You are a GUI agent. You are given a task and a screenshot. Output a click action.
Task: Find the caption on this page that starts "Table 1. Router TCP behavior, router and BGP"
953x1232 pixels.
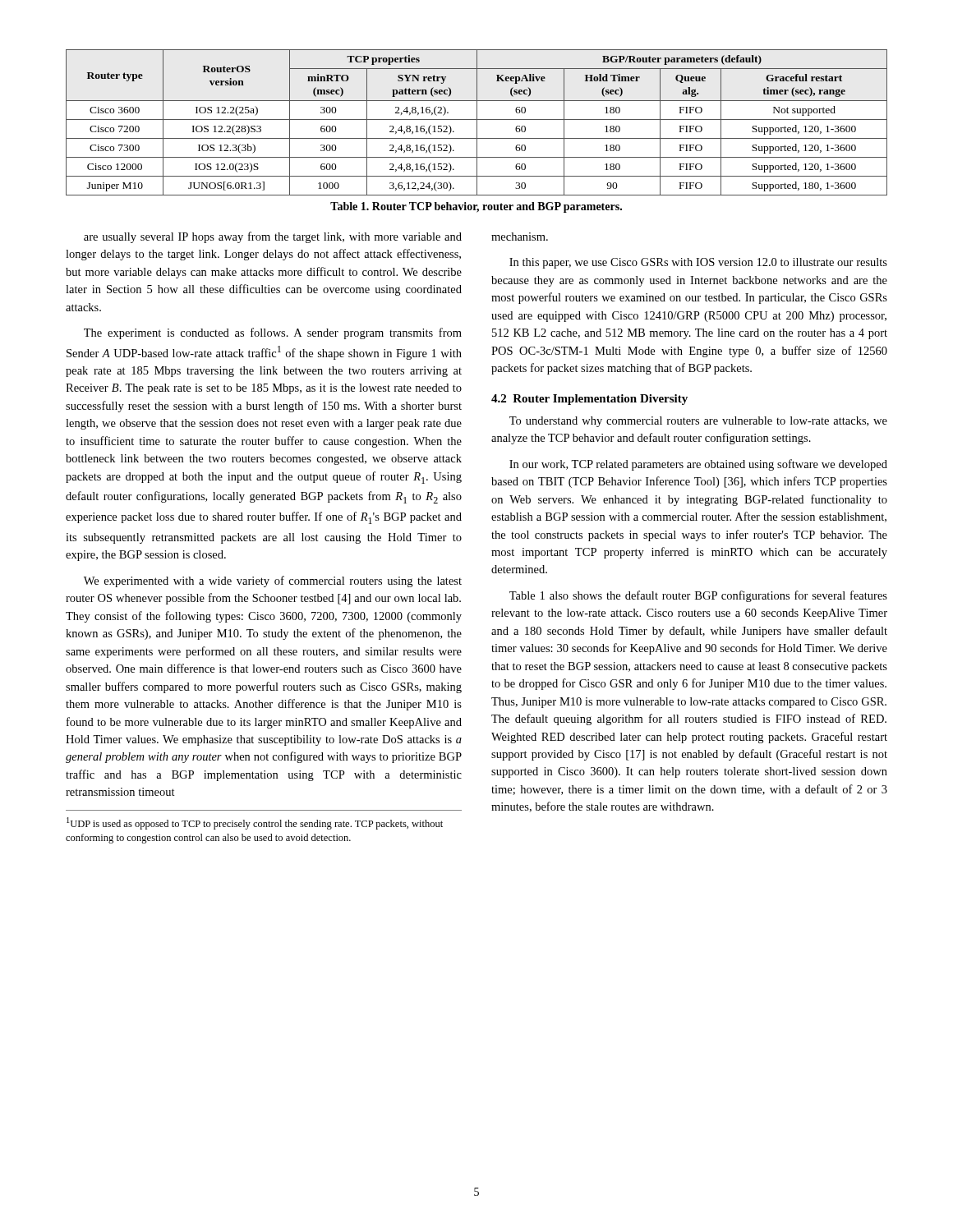click(x=476, y=207)
